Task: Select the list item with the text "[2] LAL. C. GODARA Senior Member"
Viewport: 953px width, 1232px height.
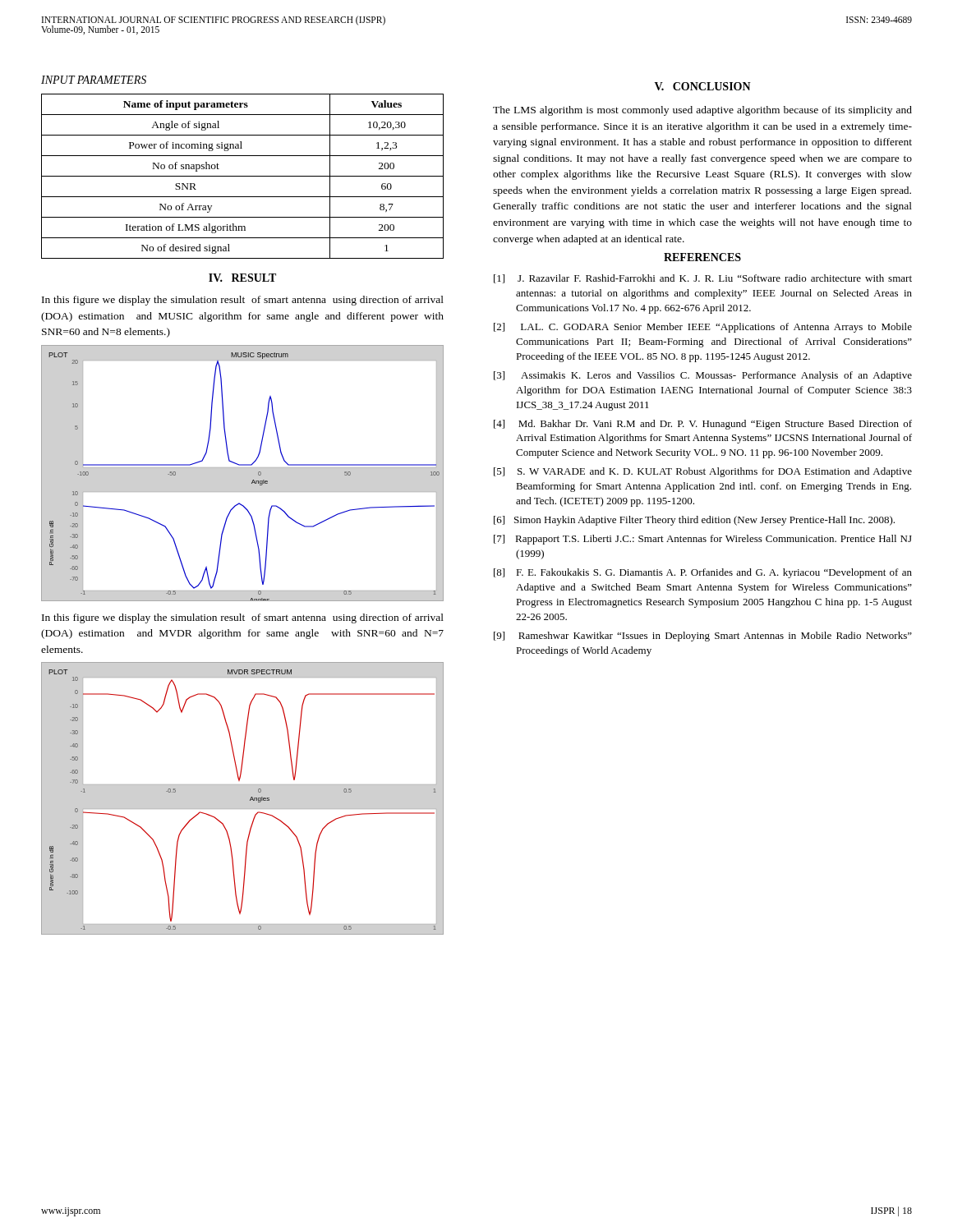Action: tap(702, 341)
